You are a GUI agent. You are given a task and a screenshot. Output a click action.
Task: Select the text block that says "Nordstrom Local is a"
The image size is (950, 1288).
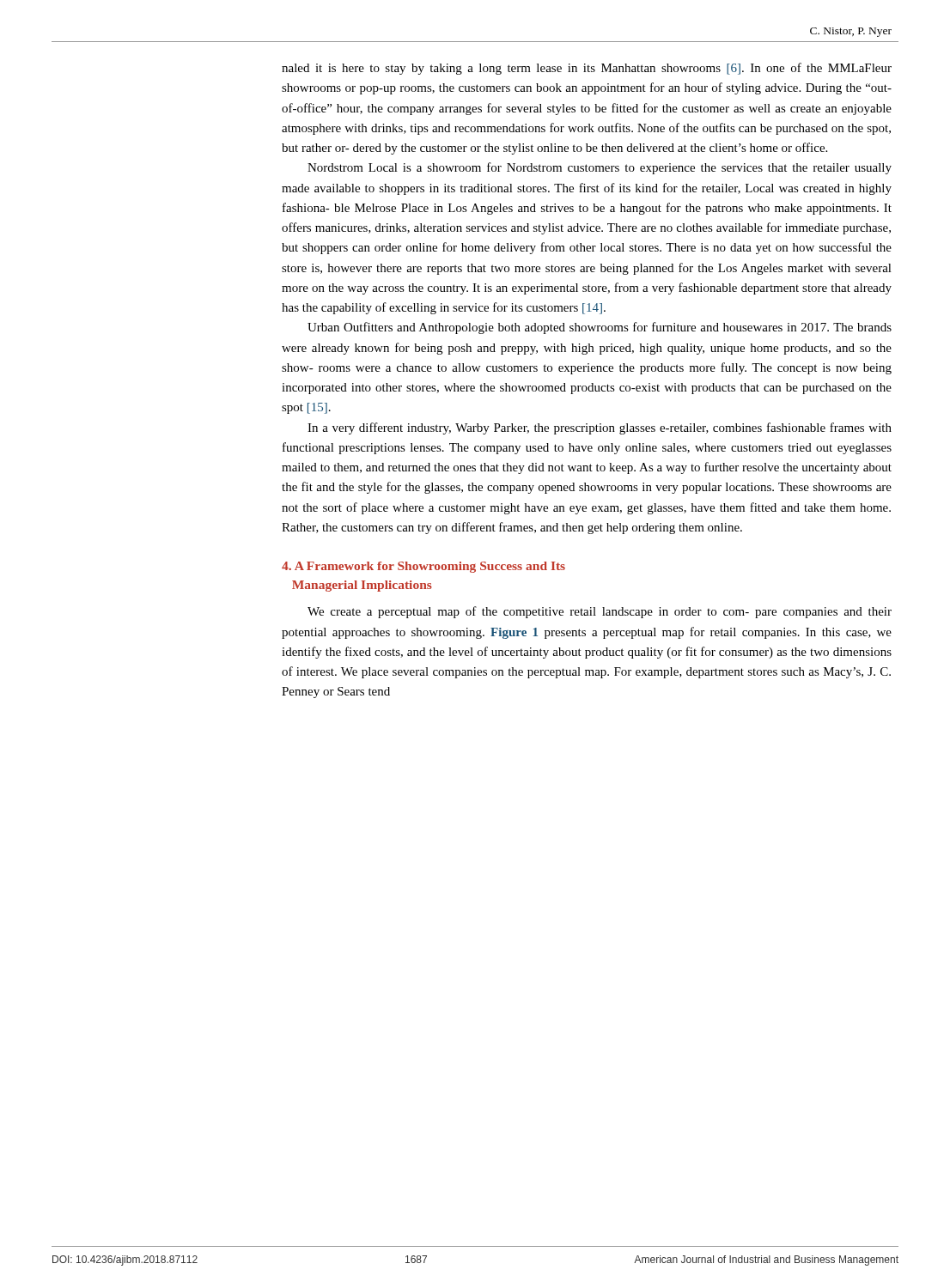(x=587, y=238)
